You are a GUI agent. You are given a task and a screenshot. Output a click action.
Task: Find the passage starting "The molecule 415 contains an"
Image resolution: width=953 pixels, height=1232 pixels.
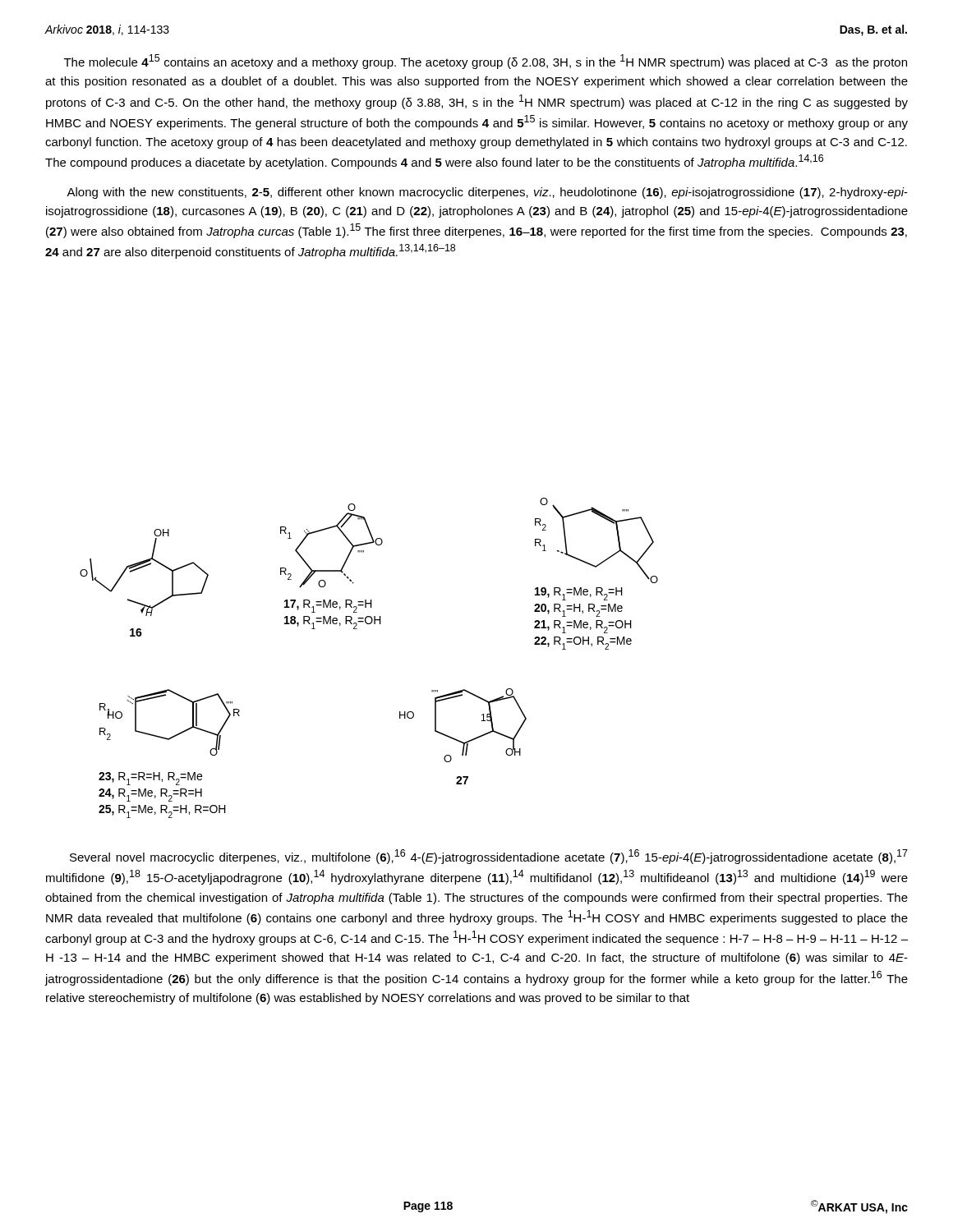pos(476,111)
